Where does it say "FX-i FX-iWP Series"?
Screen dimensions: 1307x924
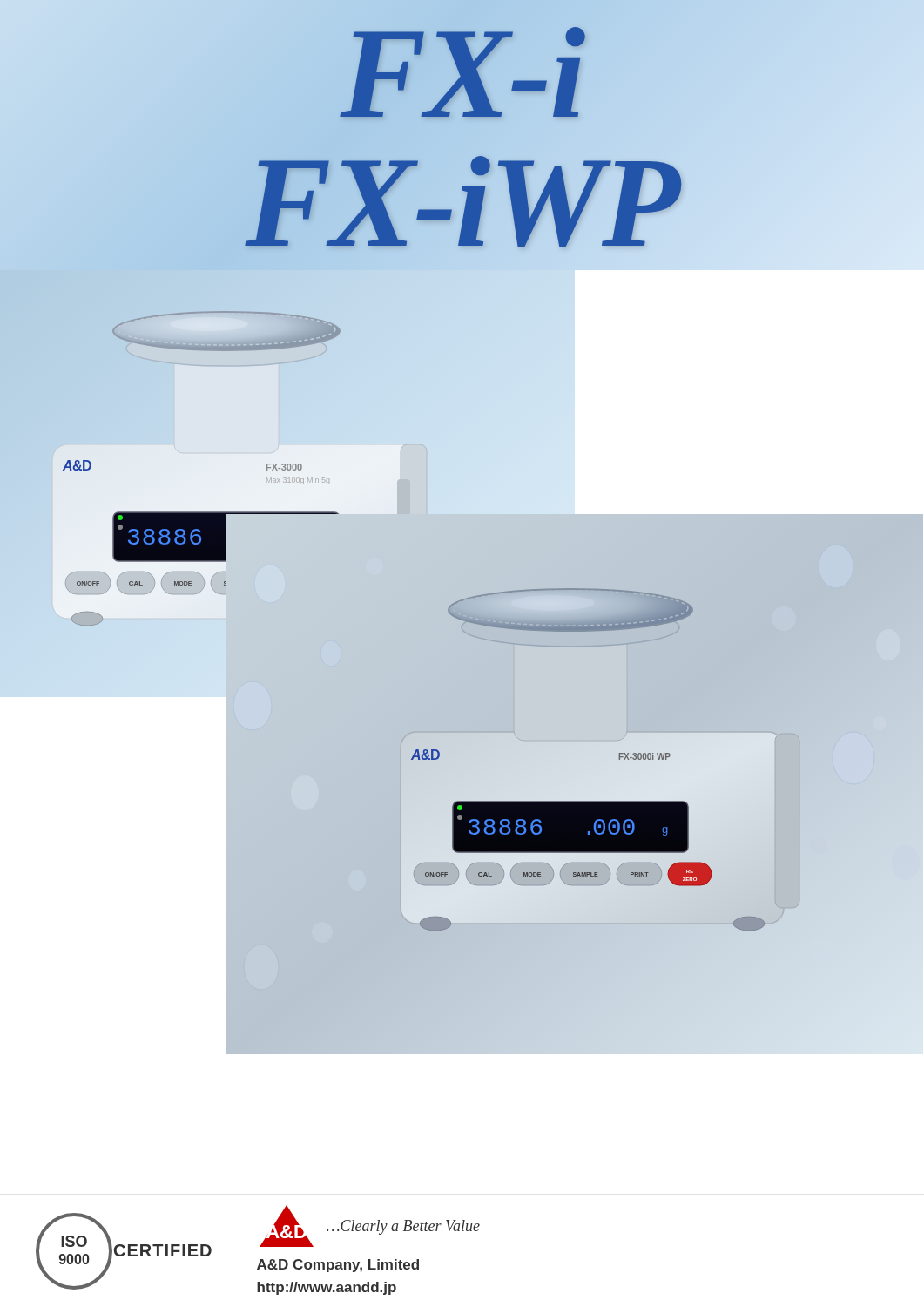(x=462, y=164)
